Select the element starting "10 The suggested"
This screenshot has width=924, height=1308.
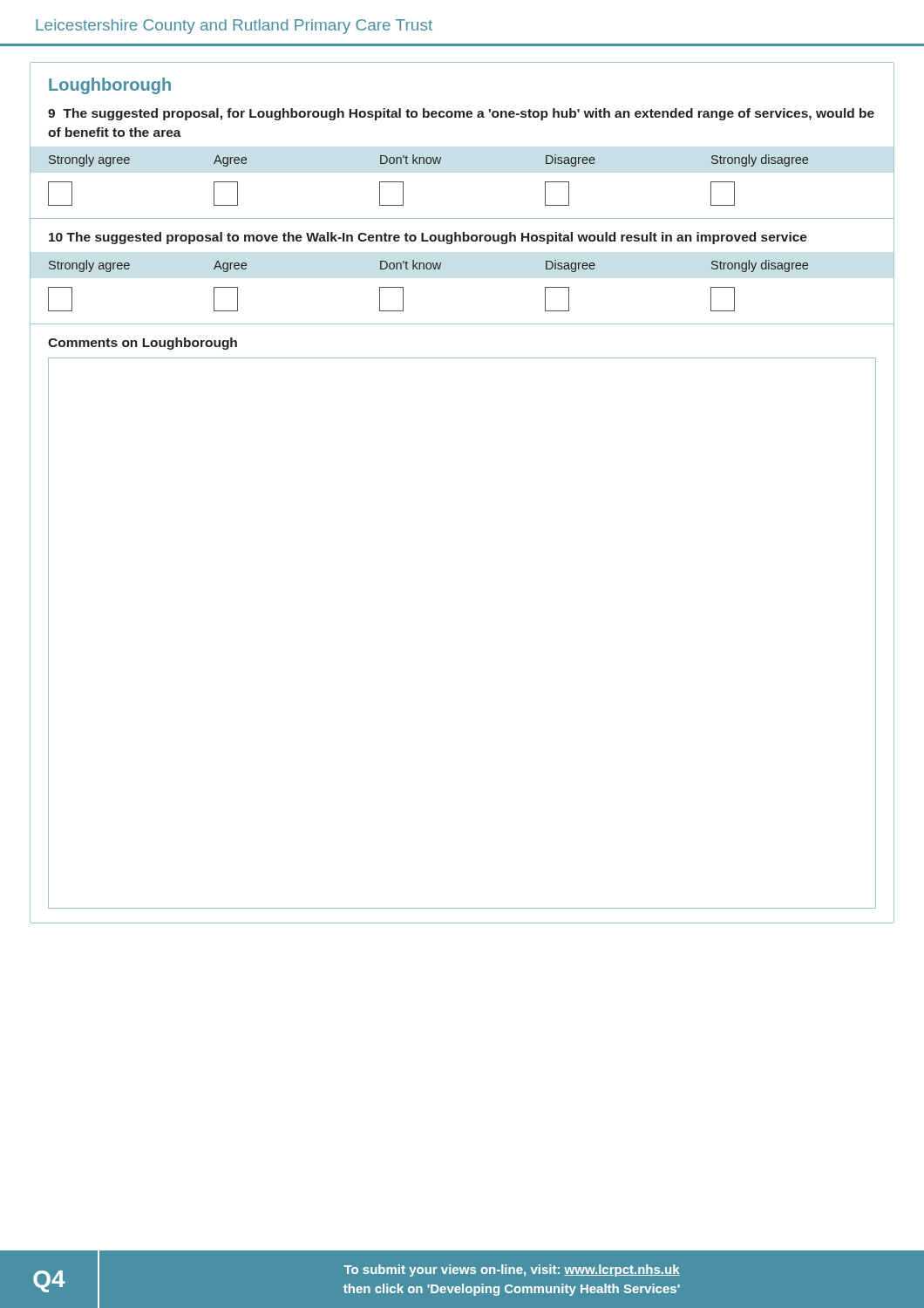[428, 237]
